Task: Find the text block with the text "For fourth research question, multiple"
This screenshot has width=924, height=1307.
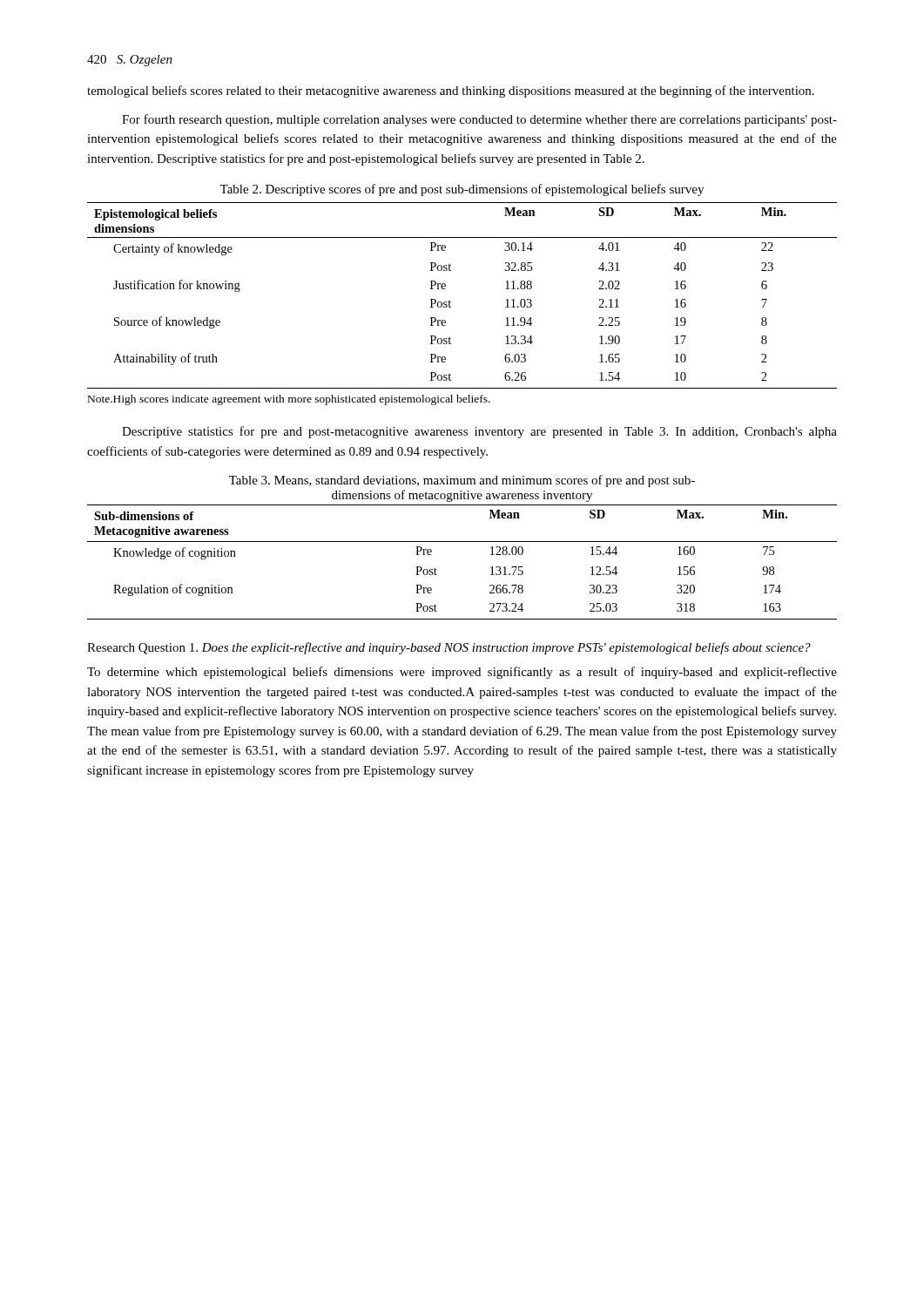Action: [x=462, y=139]
